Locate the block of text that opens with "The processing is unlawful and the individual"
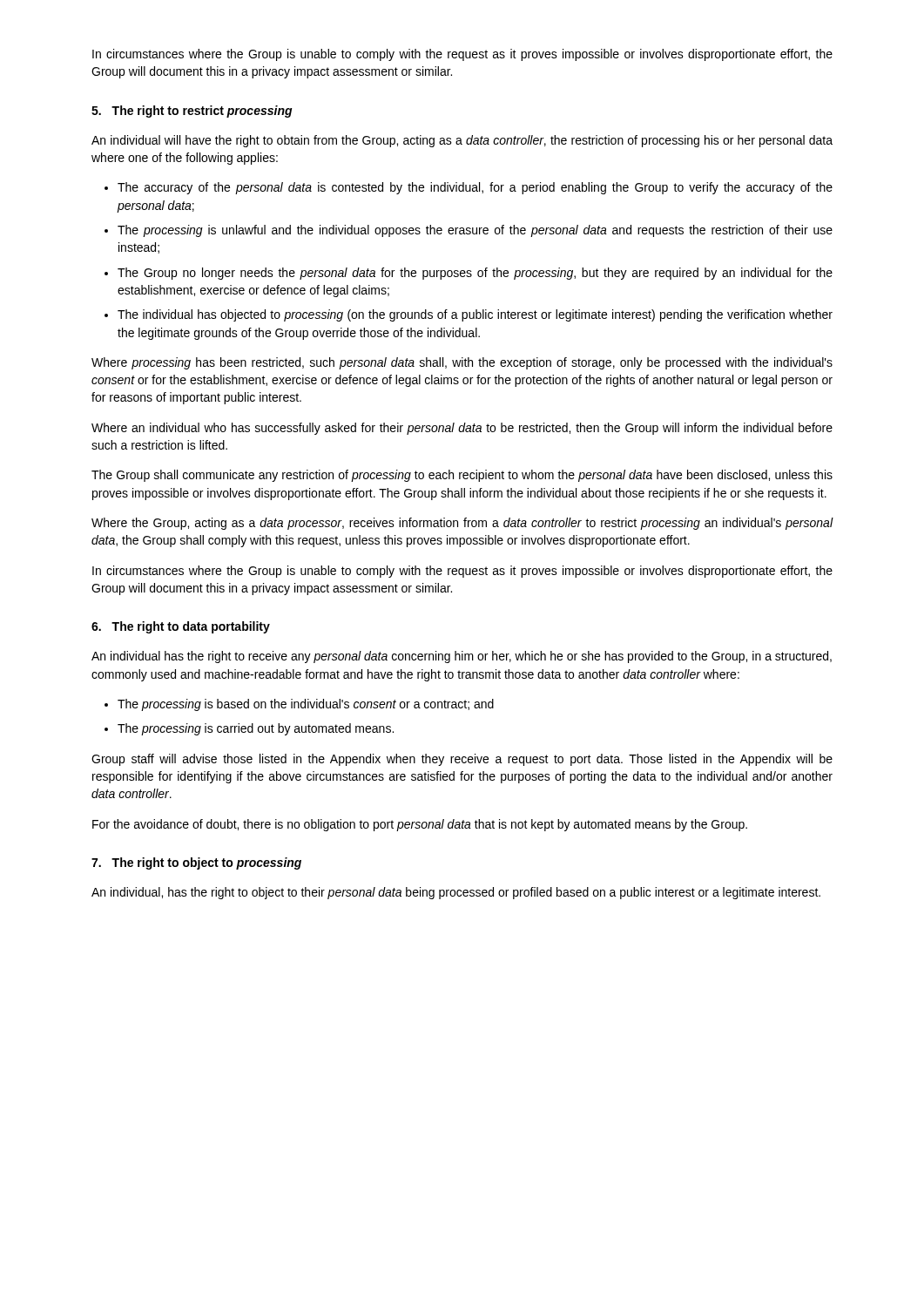The height and width of the screenshot is (1307, 924). 475,239
